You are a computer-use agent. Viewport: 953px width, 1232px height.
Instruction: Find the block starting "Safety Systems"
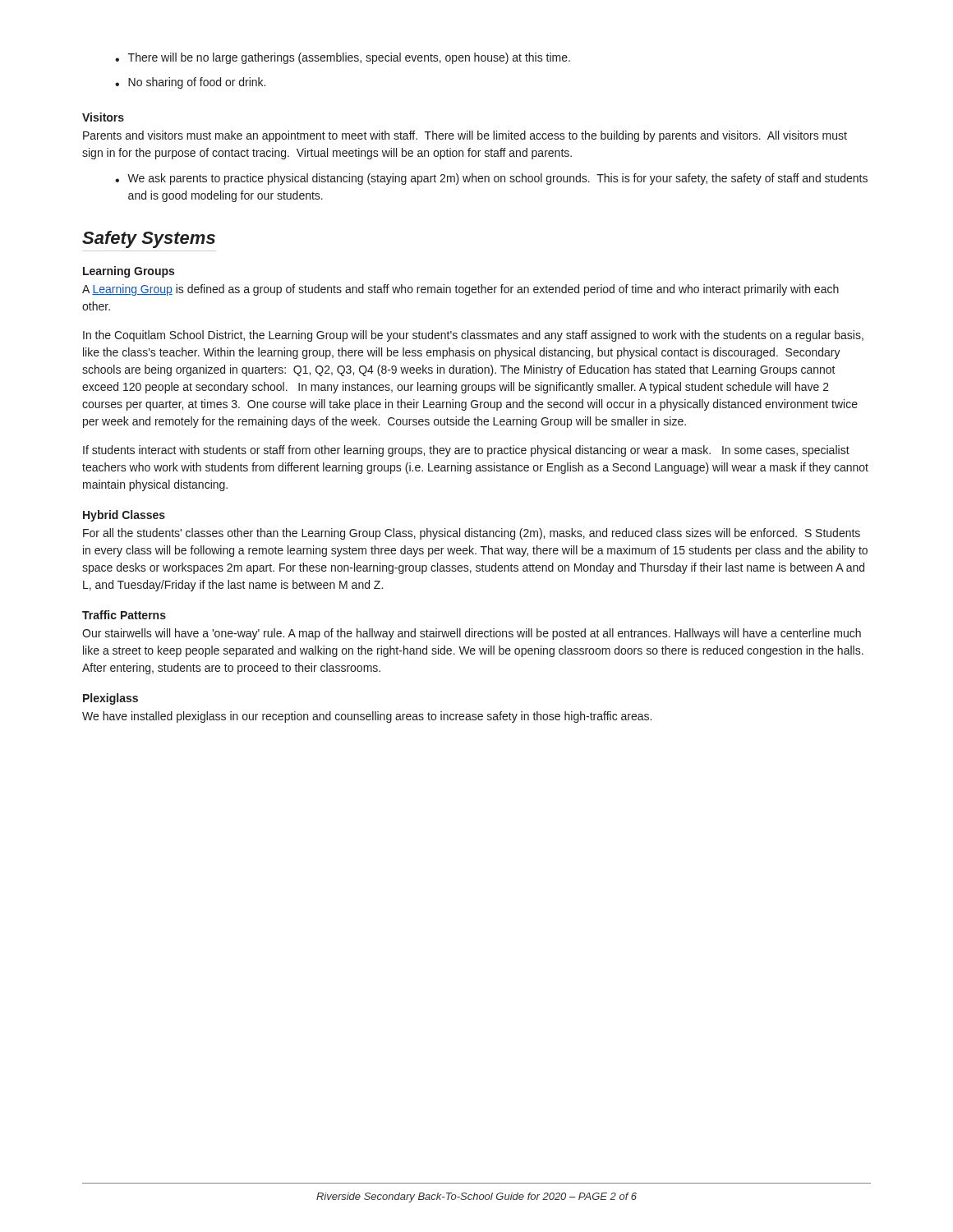coord(149,238)
